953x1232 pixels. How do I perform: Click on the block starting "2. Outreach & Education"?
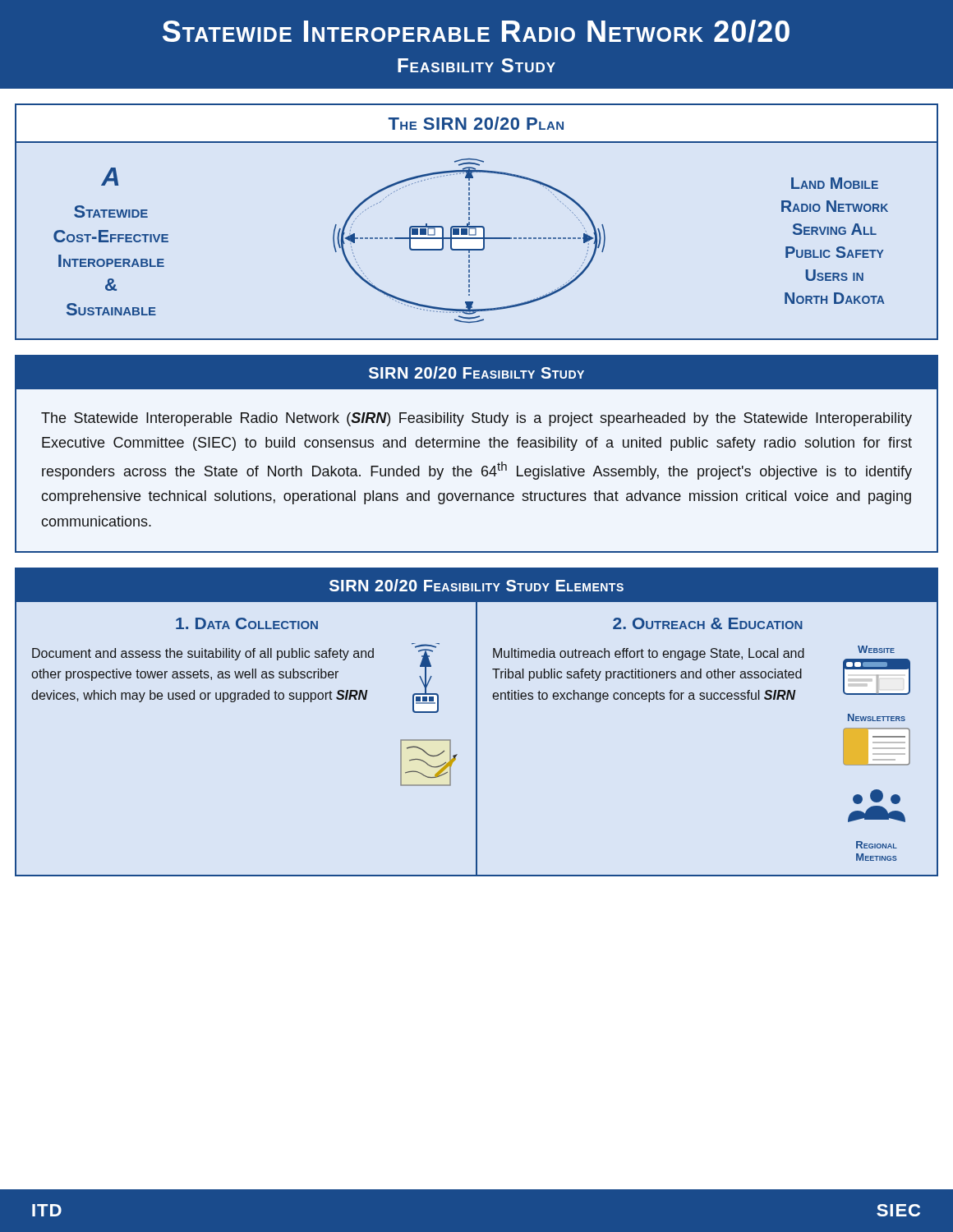point(708,623)
